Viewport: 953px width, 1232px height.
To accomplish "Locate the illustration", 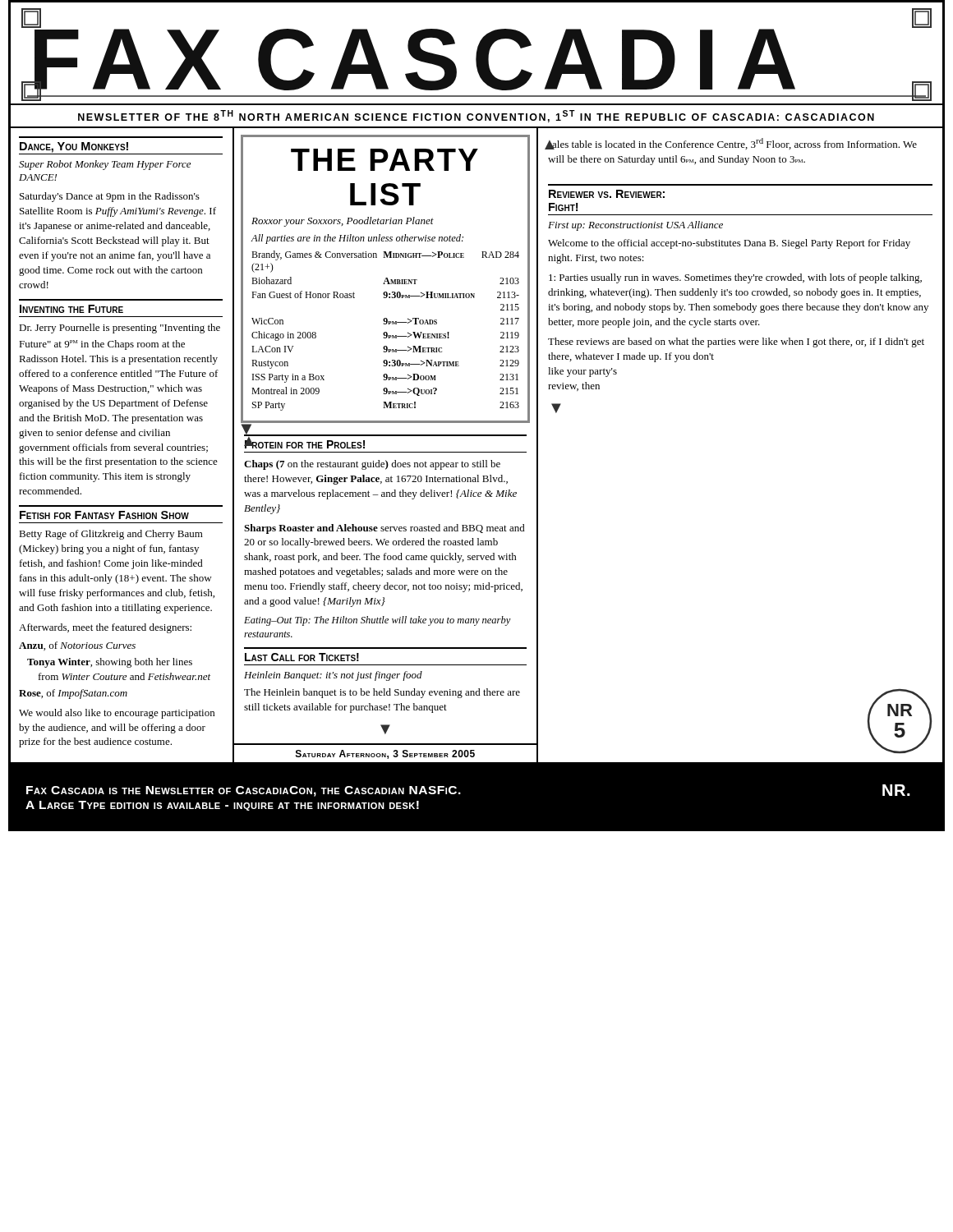I will 900,721.
